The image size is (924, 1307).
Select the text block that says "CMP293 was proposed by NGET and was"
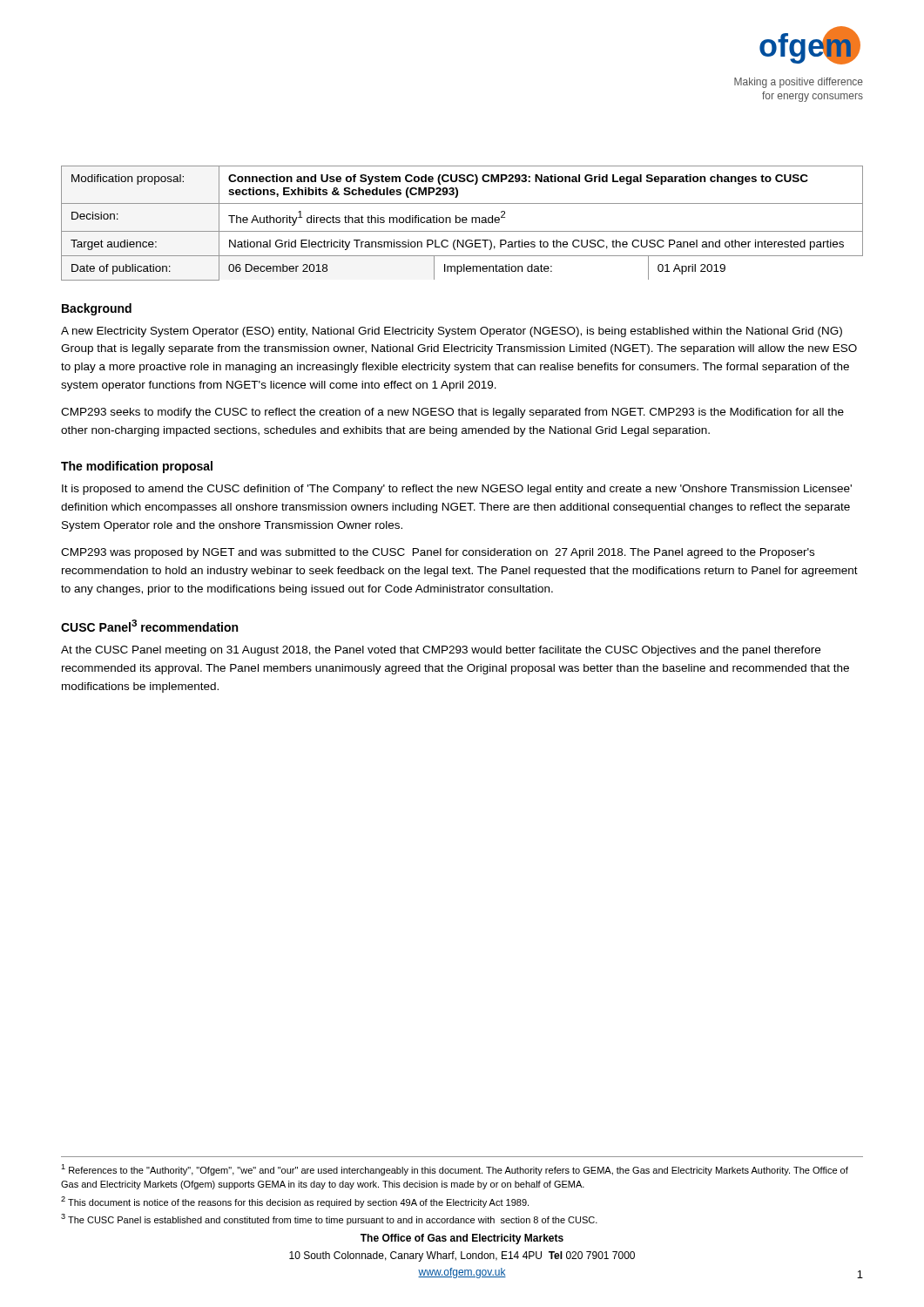459,570
